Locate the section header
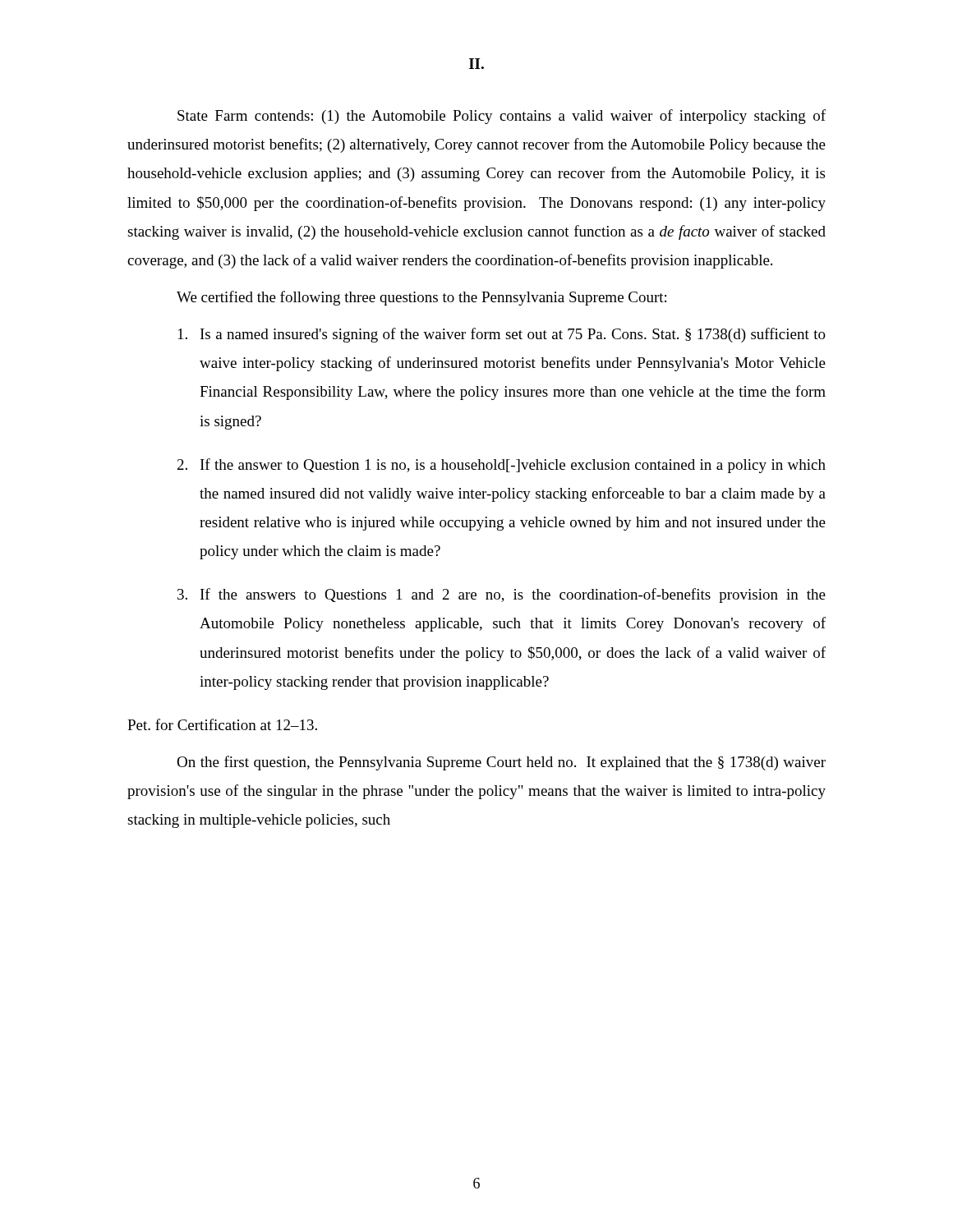 [x=476, y=64]
